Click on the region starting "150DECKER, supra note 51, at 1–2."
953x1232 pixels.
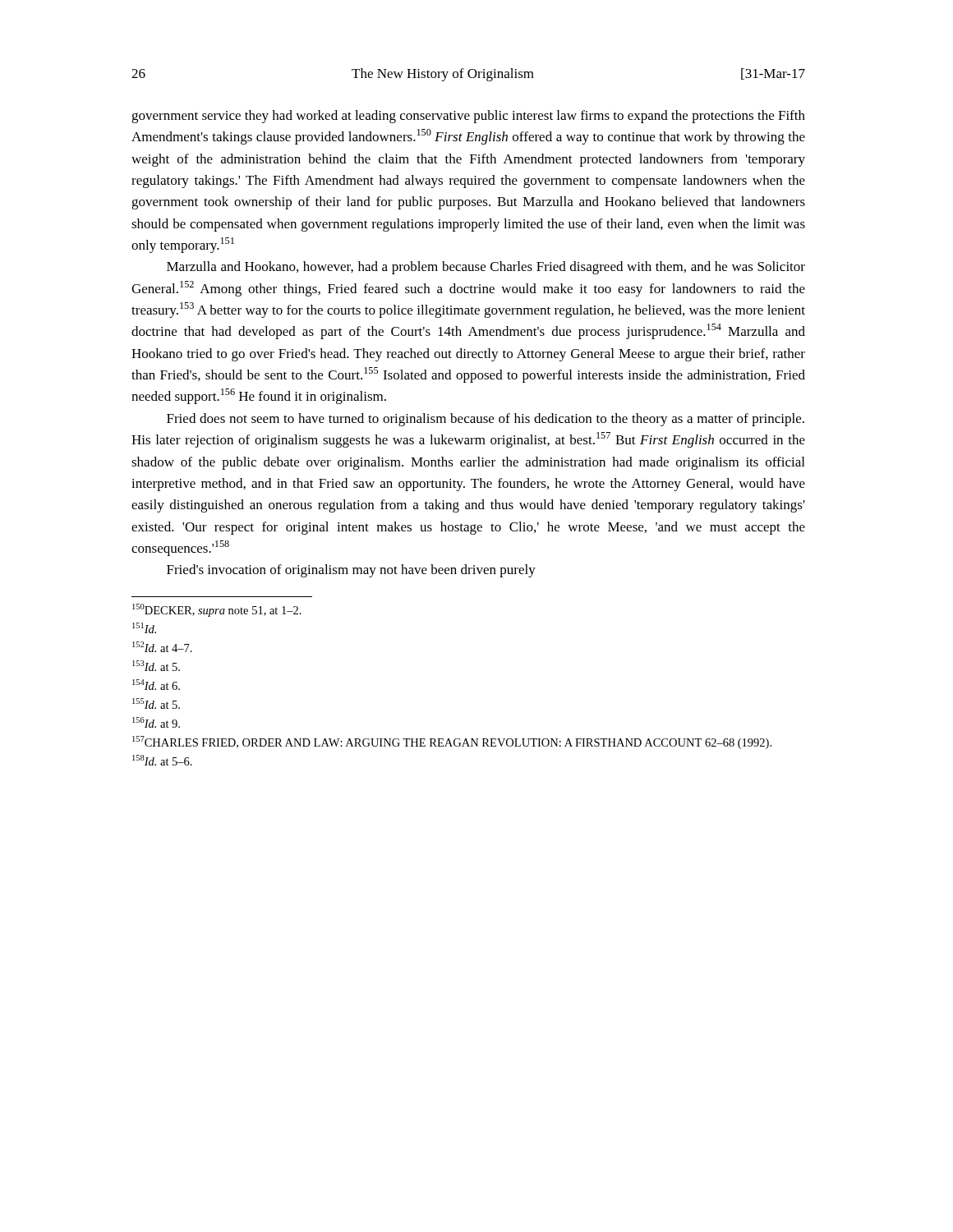(217, 609)
